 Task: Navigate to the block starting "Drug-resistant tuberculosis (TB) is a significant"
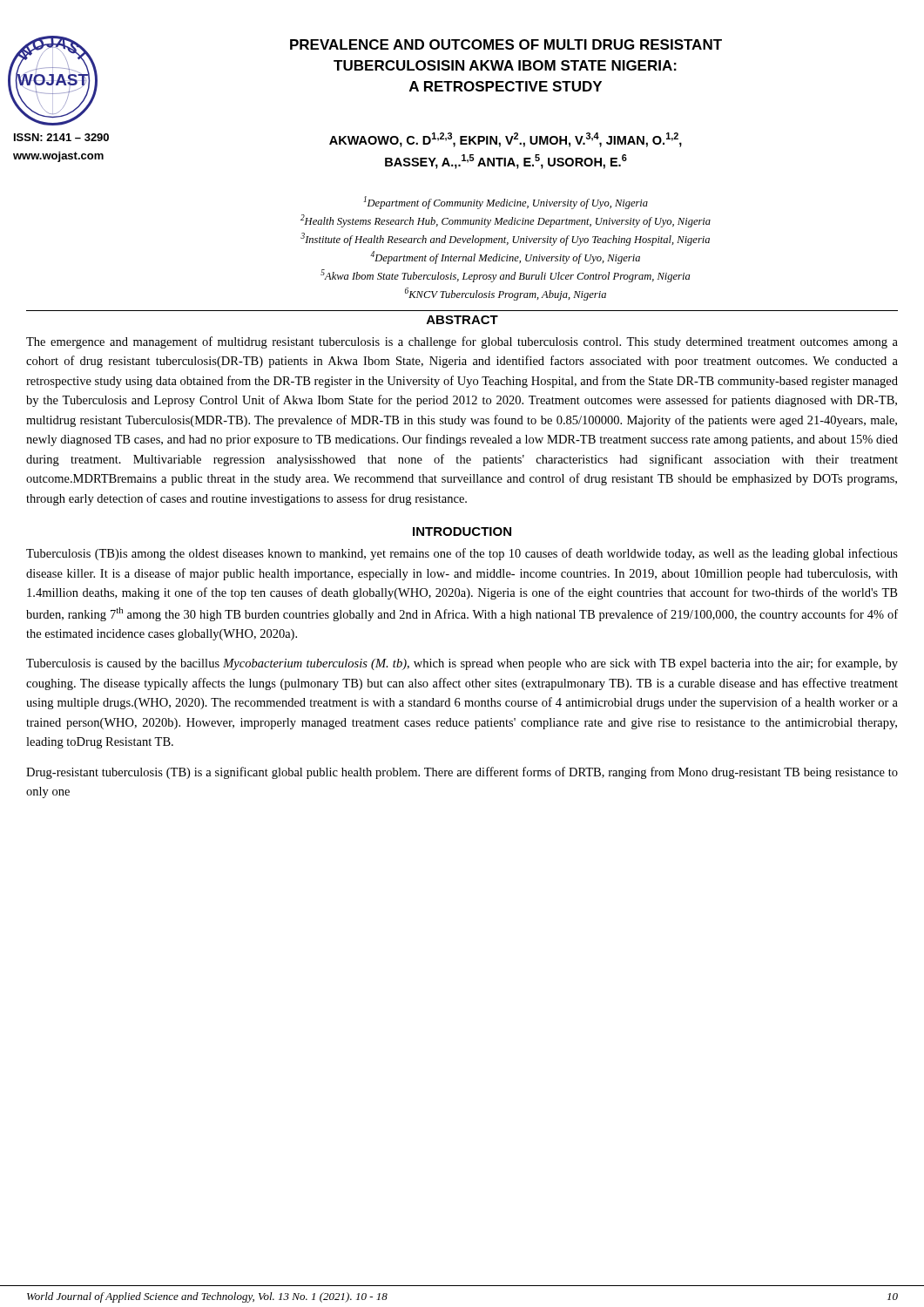pyautogui.click(x=462, y=782)
